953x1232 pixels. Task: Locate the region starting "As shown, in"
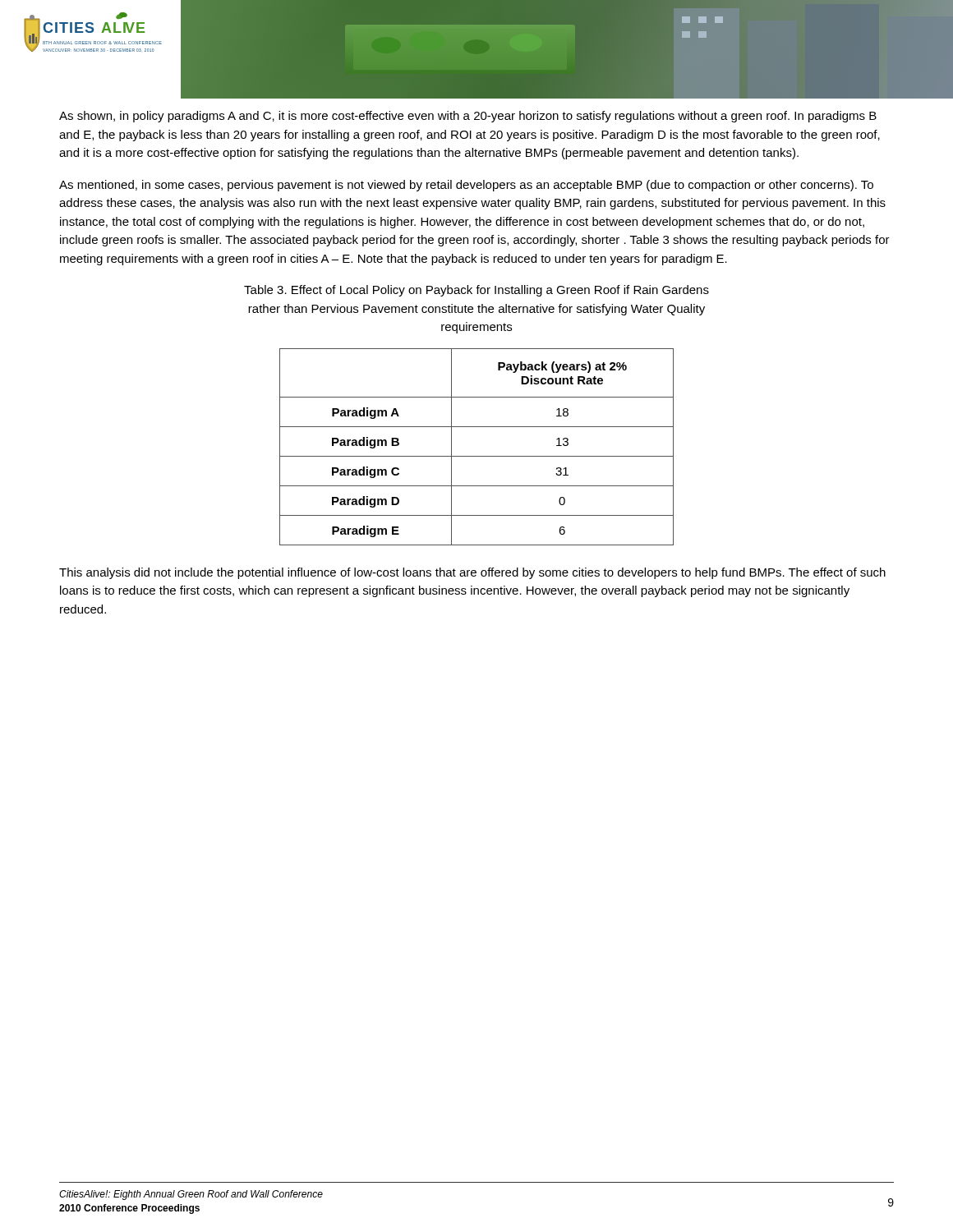tap(470, 134)
